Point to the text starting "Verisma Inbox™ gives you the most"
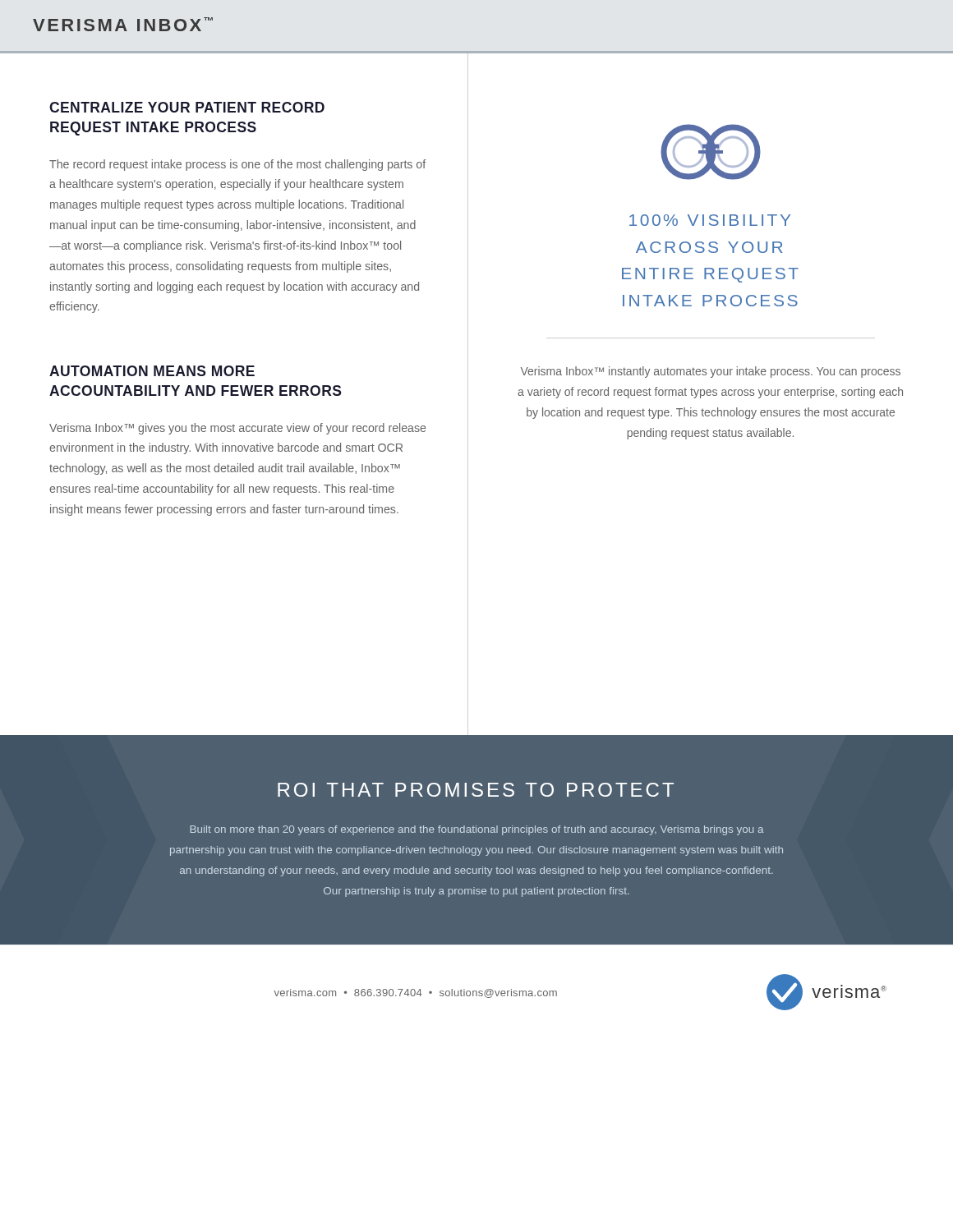This screenshot has width=953, height=1232. [x=238, y=468]
